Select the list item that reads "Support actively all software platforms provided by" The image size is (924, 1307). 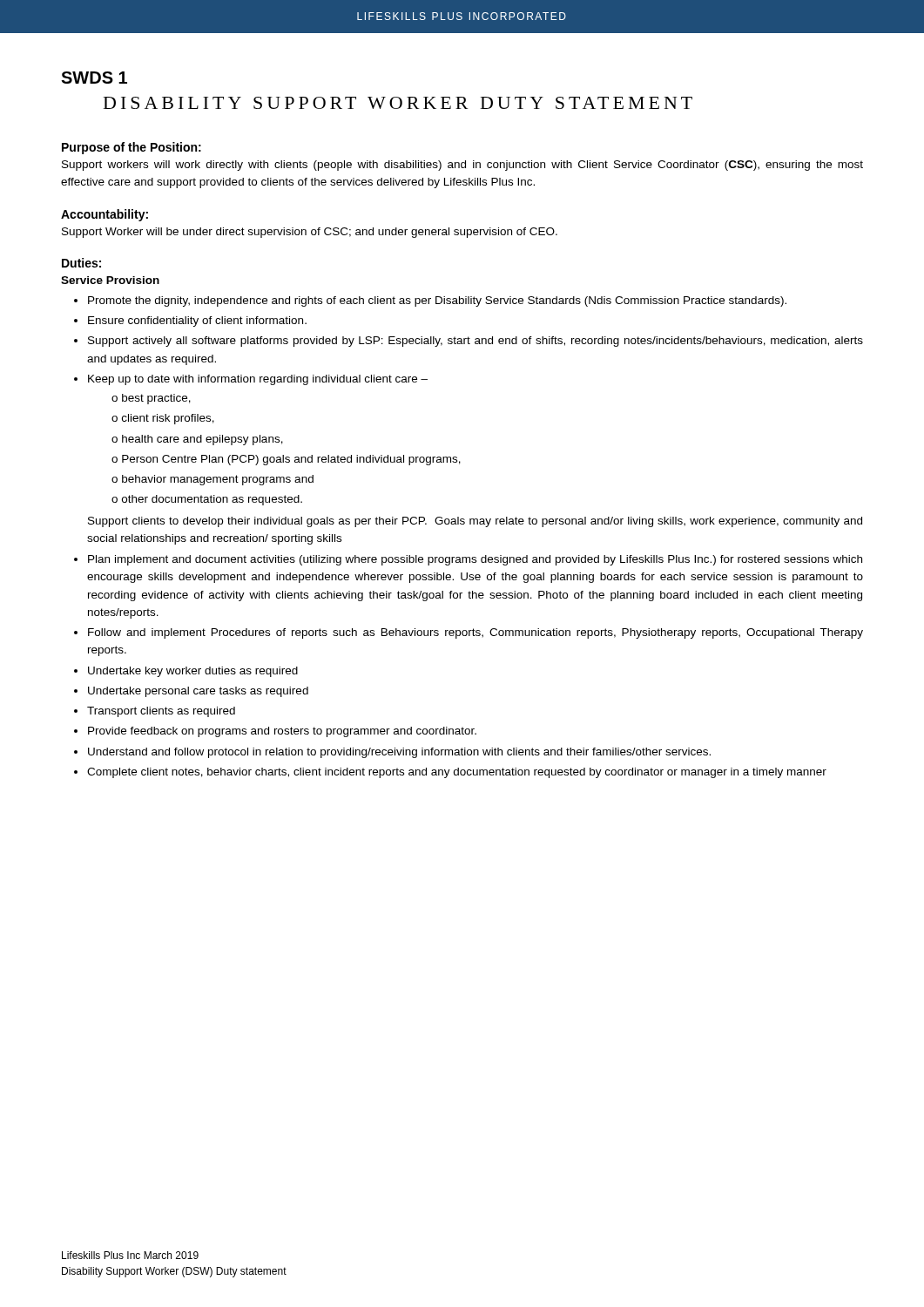(x=475, y=349)
